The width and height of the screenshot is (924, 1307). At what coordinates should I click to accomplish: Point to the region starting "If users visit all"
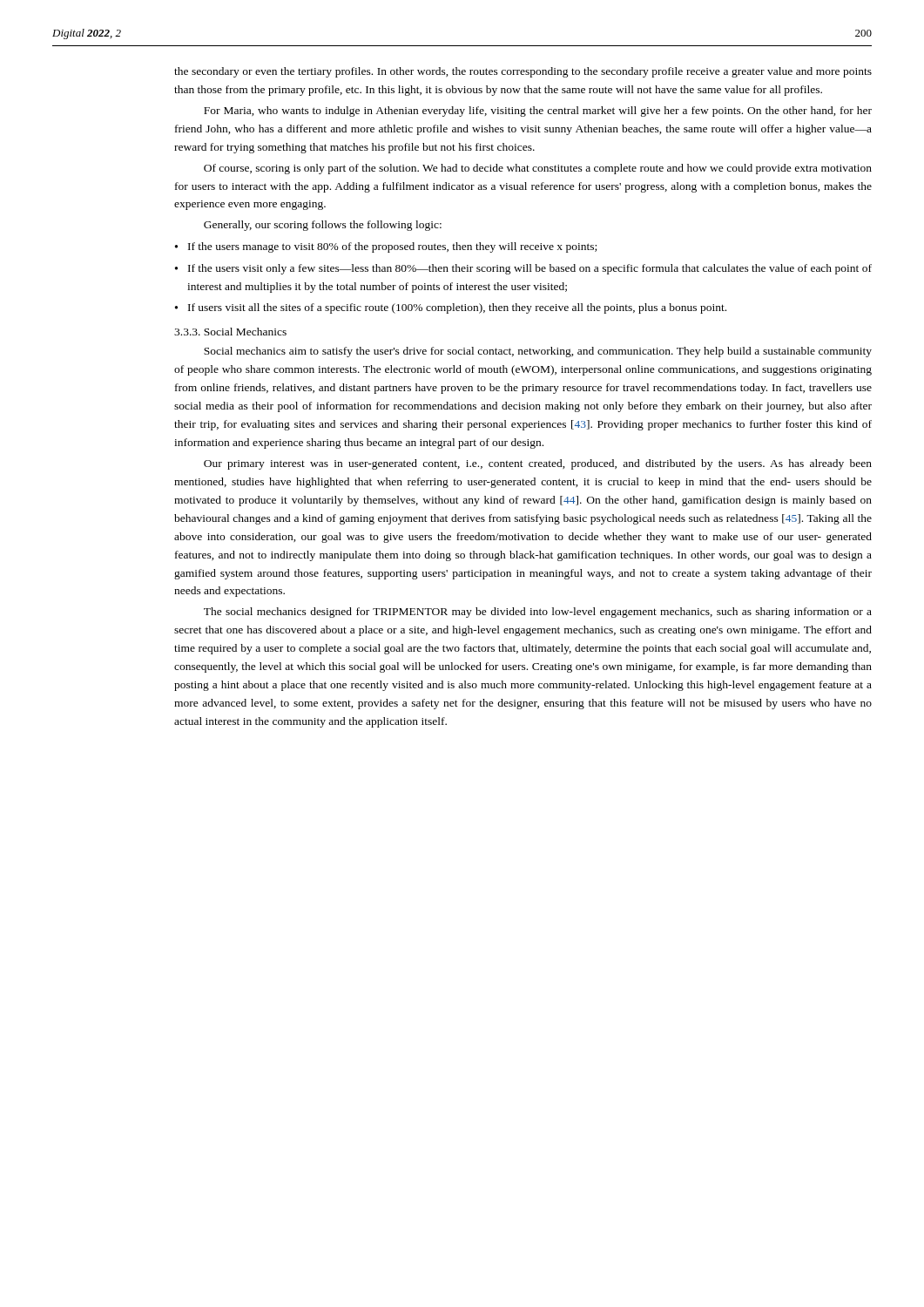coord(529,308)
